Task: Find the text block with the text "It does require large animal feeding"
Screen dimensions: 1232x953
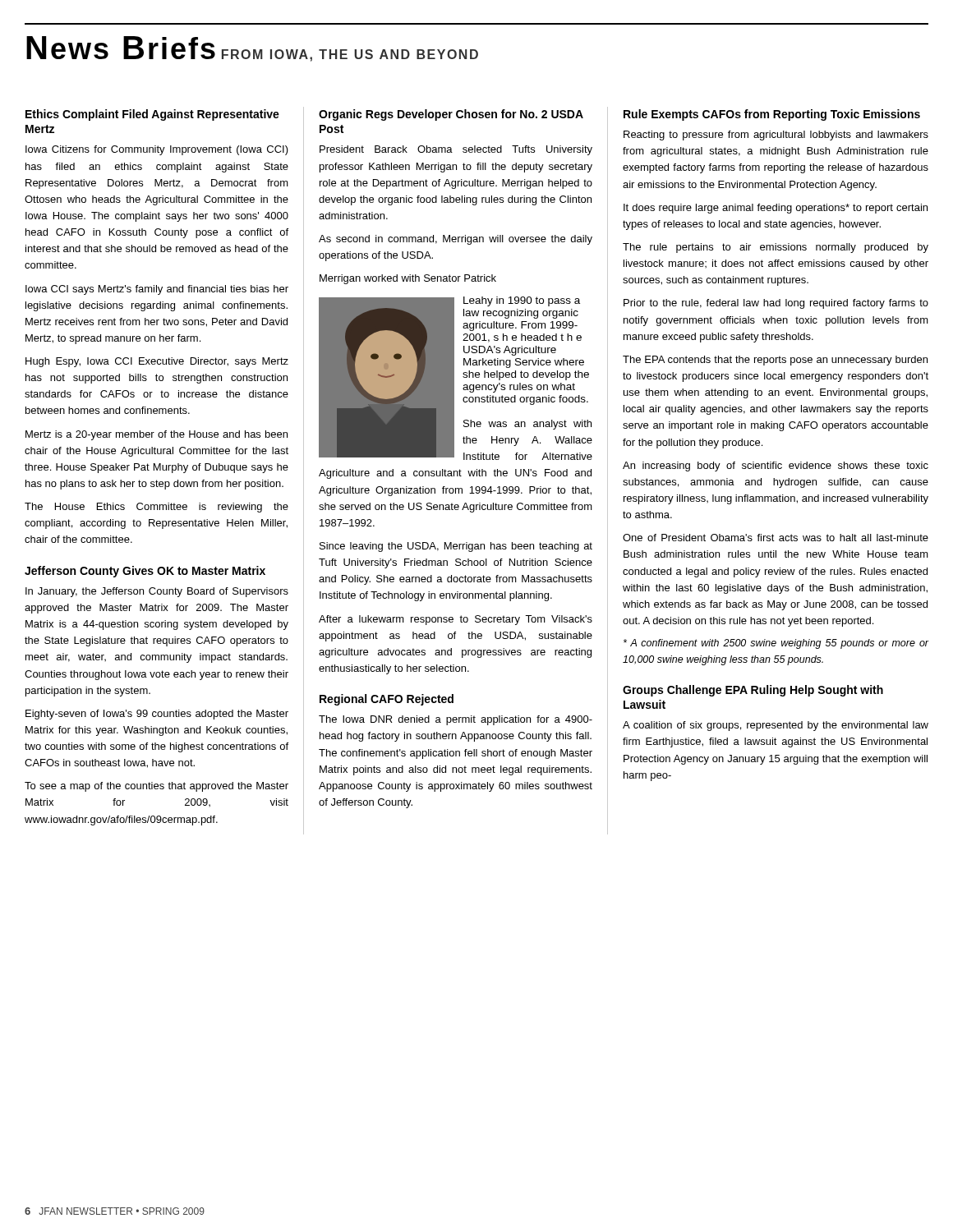Action: tap(776, 215)
